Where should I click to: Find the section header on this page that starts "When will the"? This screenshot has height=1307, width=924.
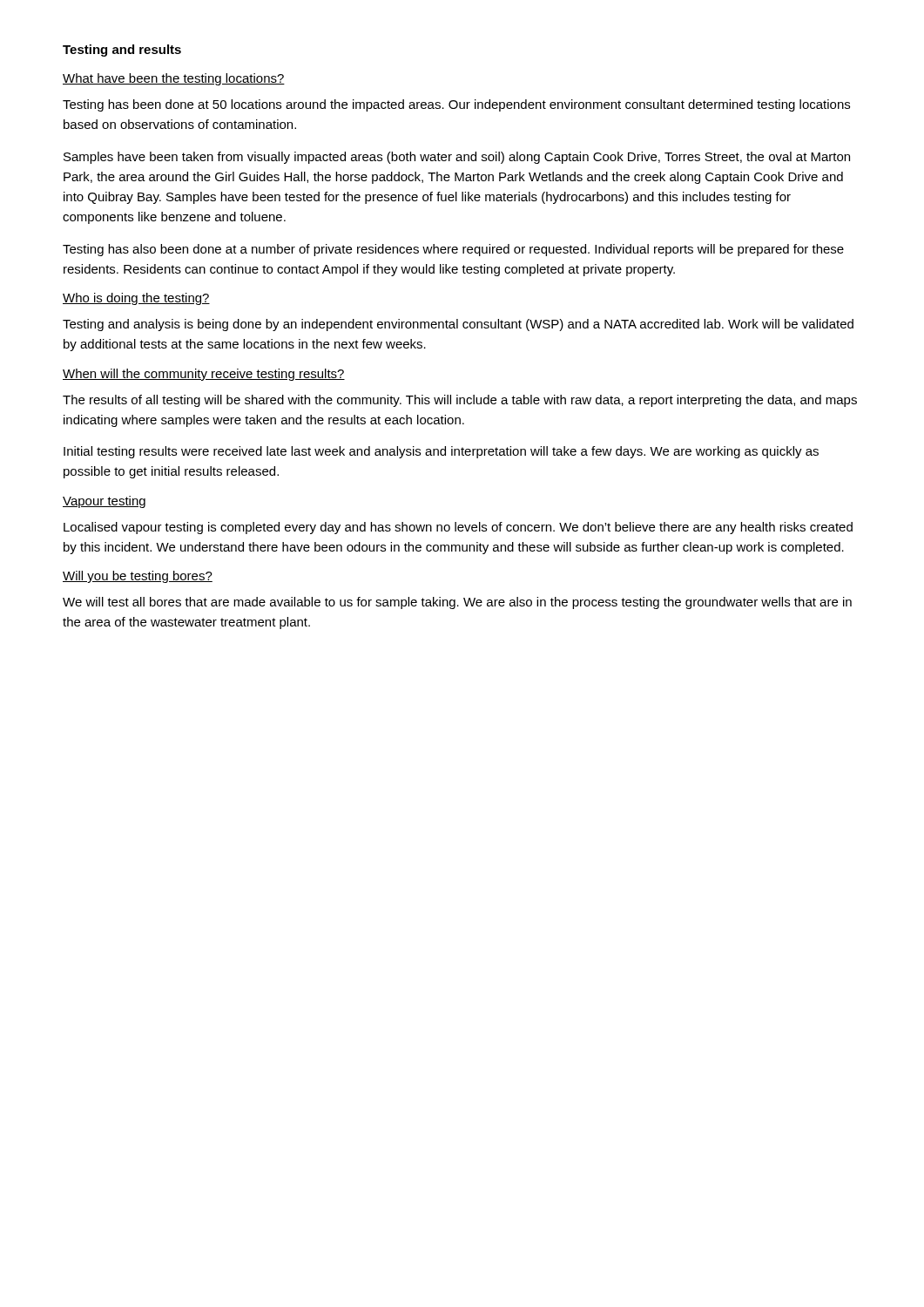click(x=204, y=373)
